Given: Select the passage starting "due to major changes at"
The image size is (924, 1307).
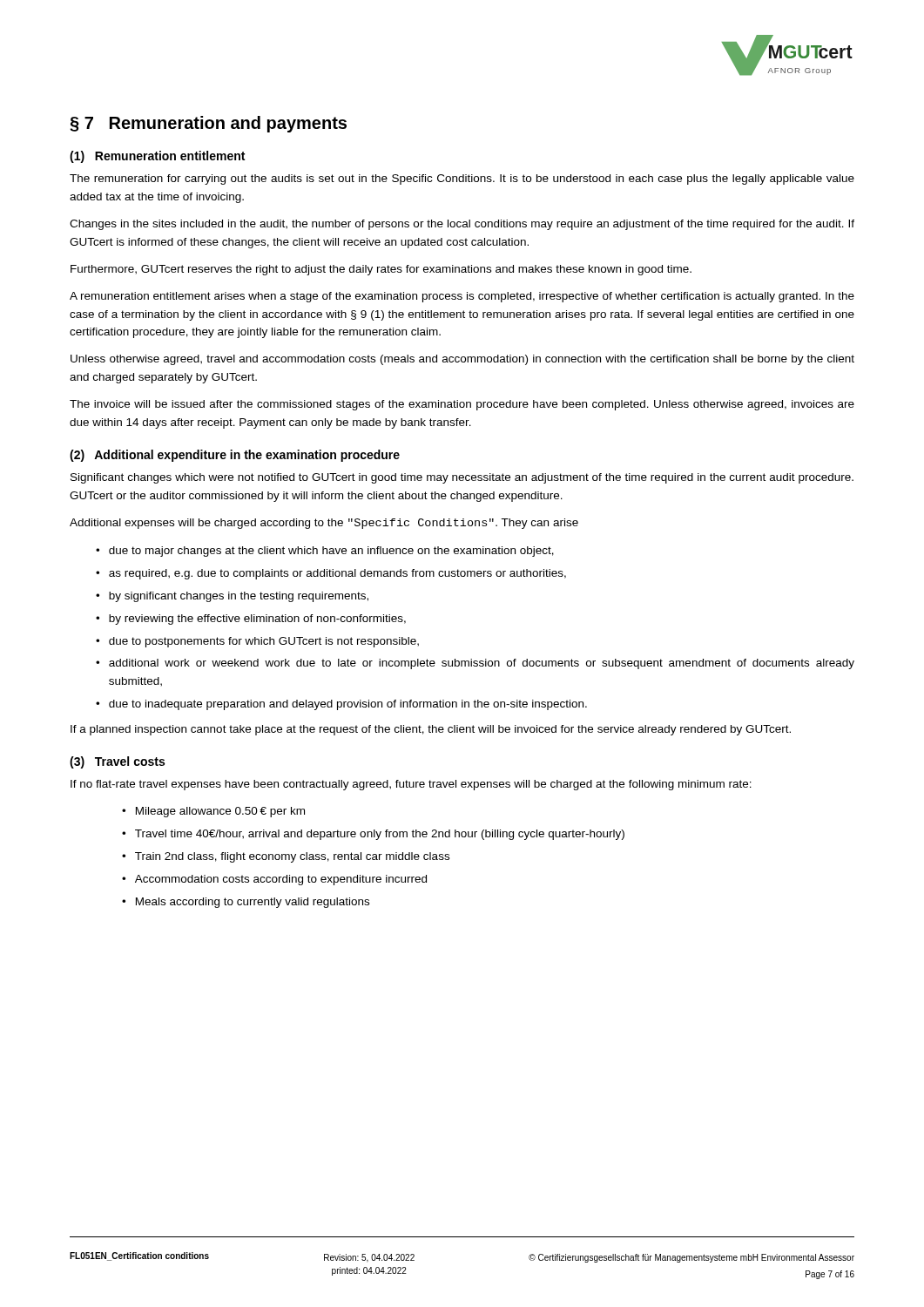Looking at the screenshot, I should (x=332, y=551).
